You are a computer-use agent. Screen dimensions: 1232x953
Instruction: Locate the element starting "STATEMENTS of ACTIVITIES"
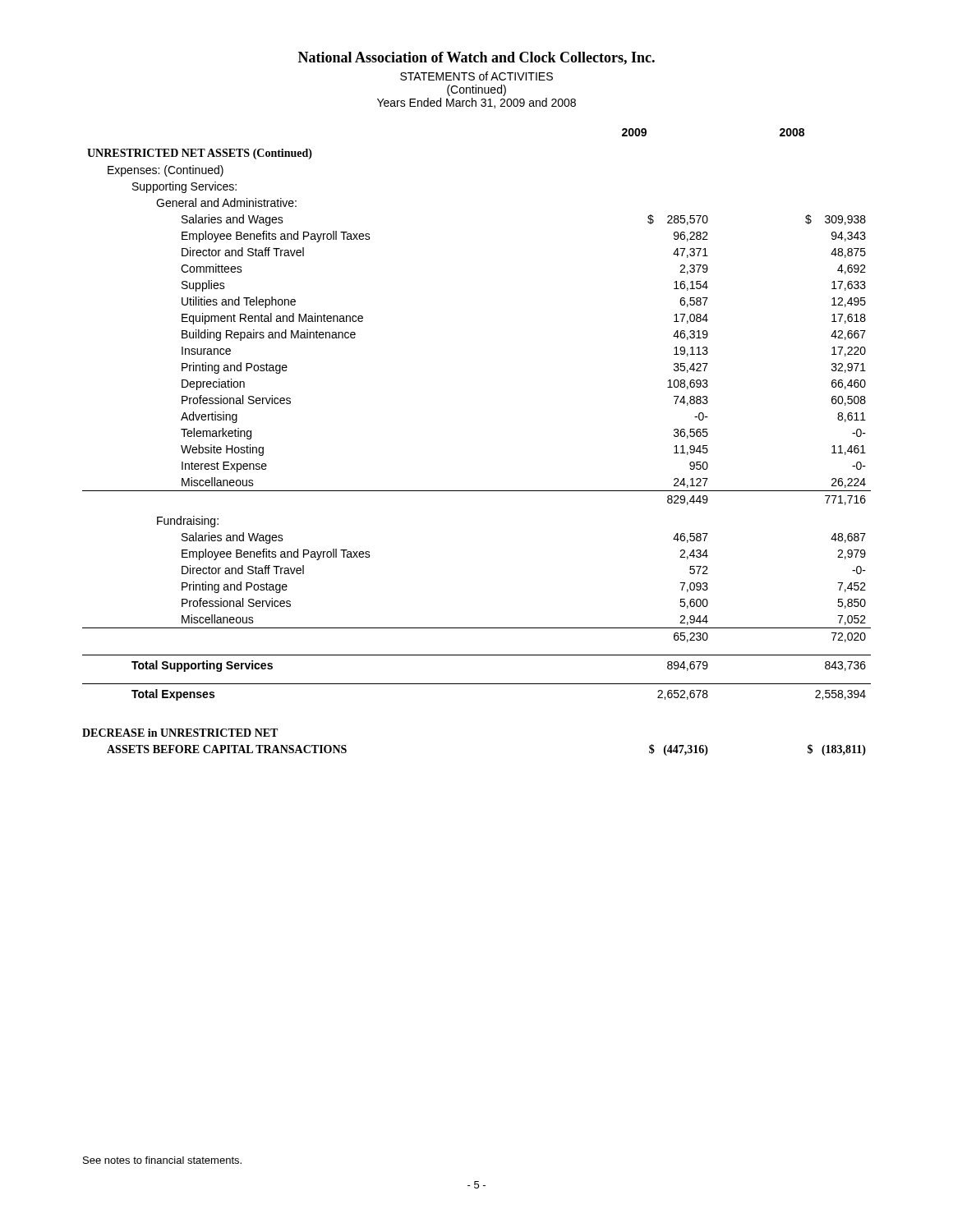tap(476, 90)
